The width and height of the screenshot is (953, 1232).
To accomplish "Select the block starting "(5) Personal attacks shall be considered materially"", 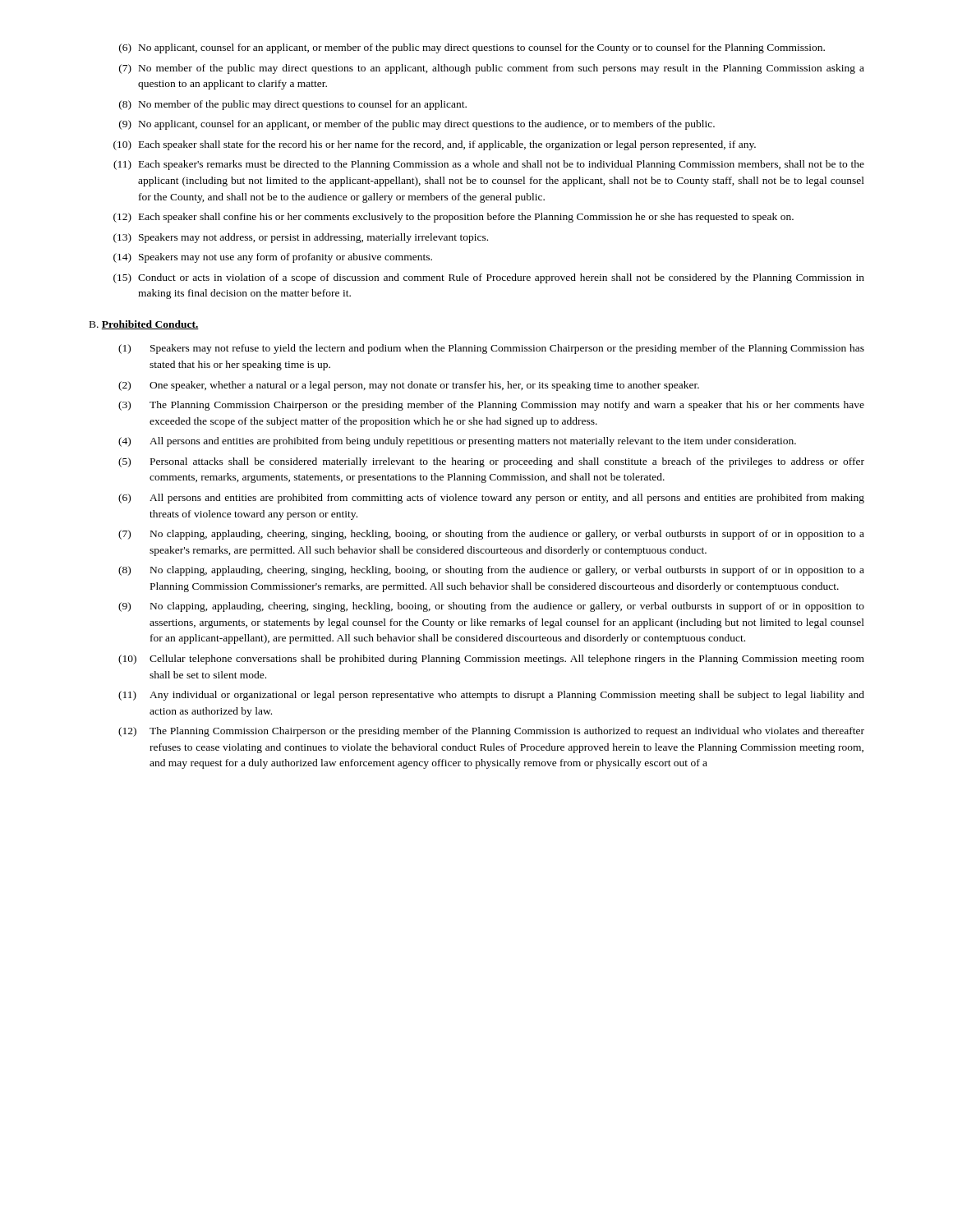I will point(491,469).
